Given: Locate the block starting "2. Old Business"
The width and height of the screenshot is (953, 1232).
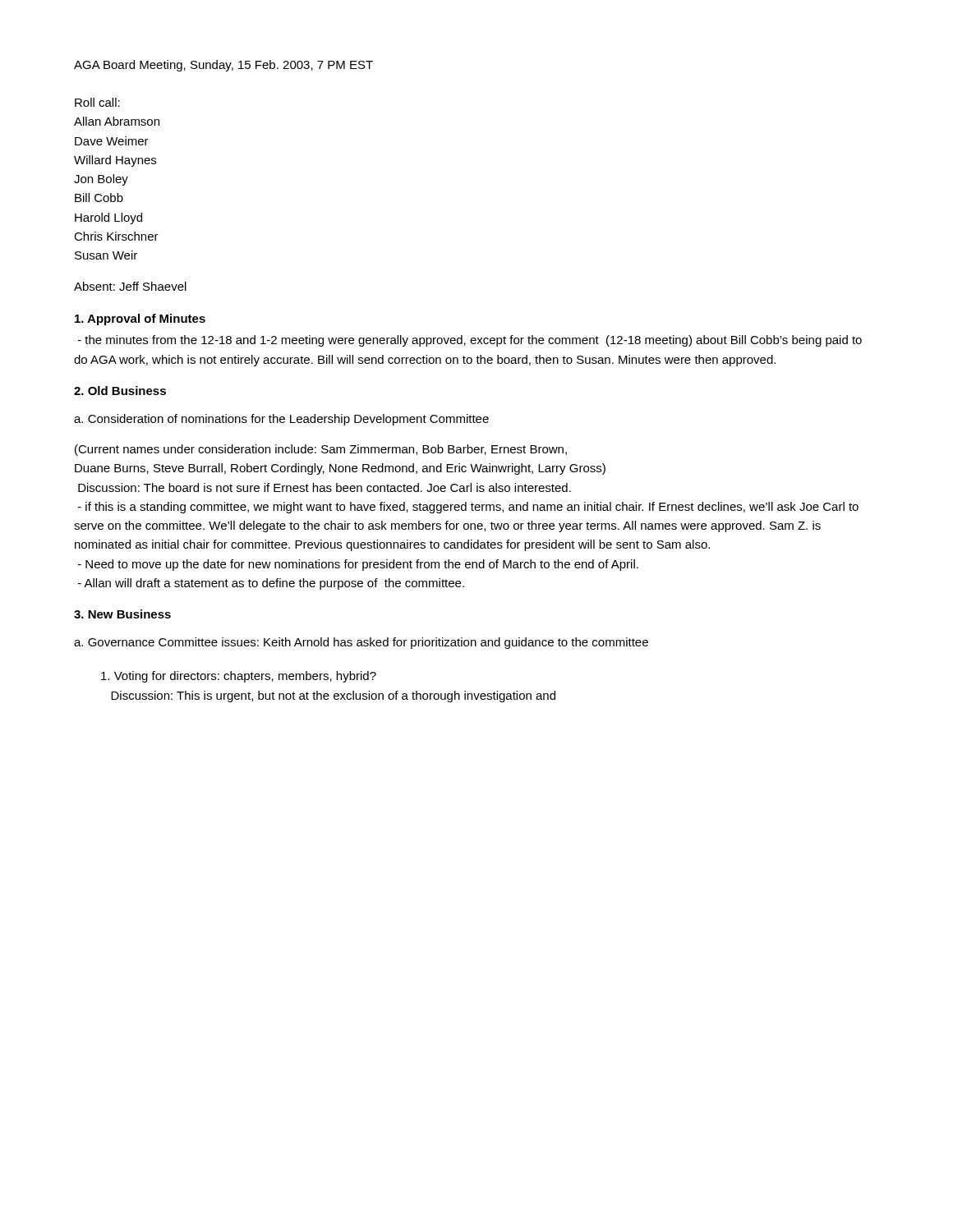Looking at the screenshot, I should pos(120,390).
